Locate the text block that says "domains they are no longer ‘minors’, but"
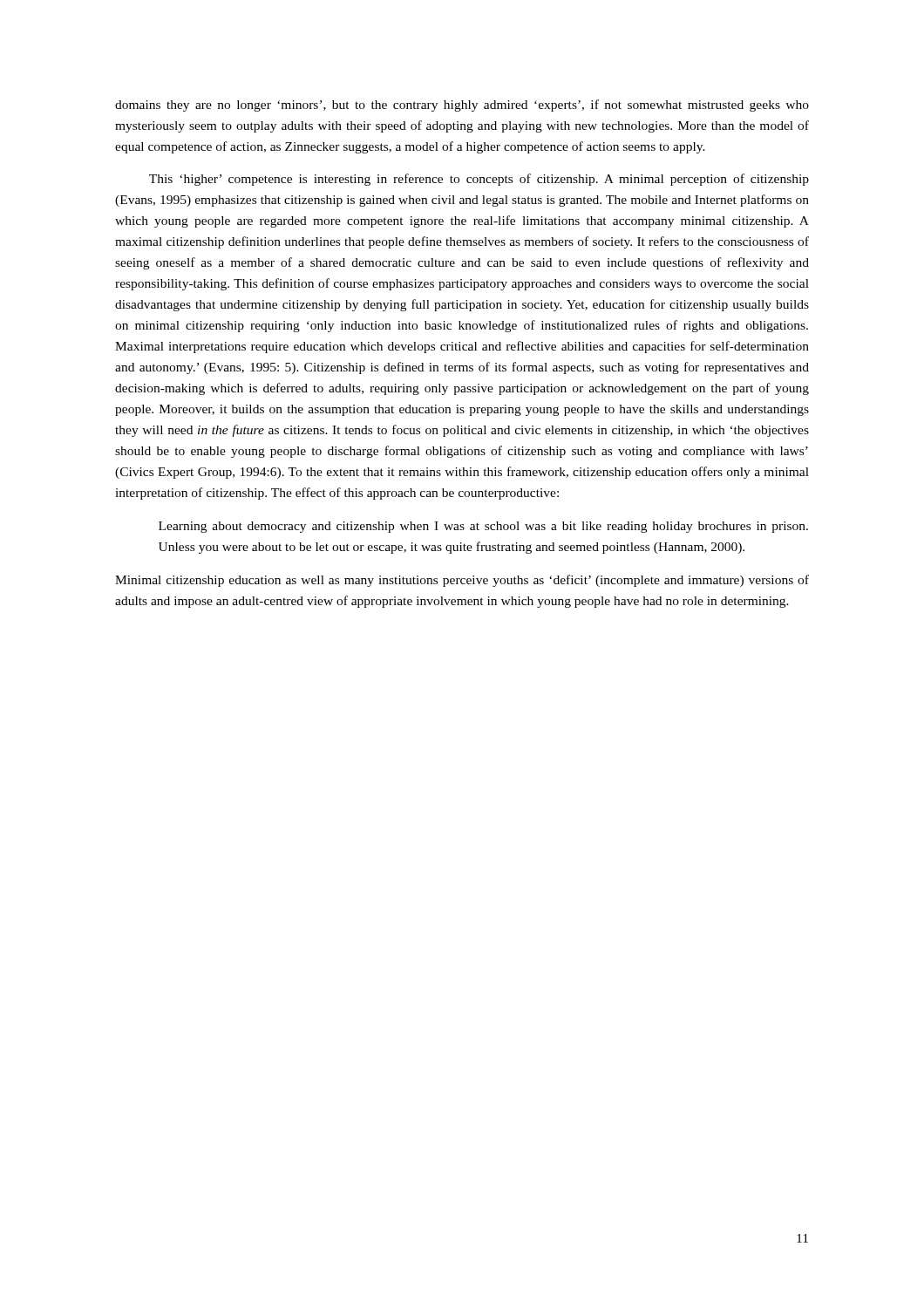Image resolution: width=924 pixels, height=1308 pixels. tap(462, 299)
